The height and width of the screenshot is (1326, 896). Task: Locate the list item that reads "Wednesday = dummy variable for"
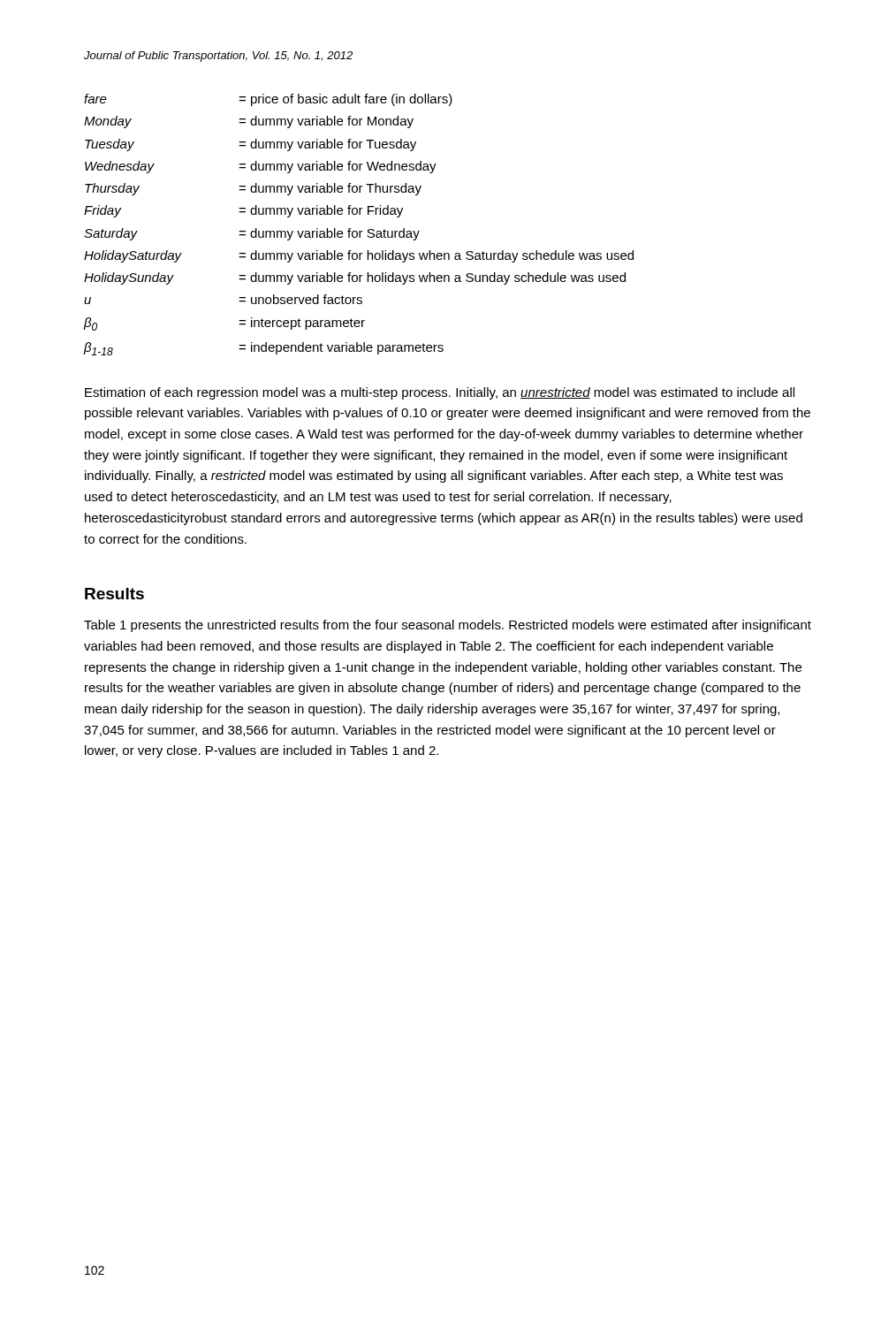[261, 167]
